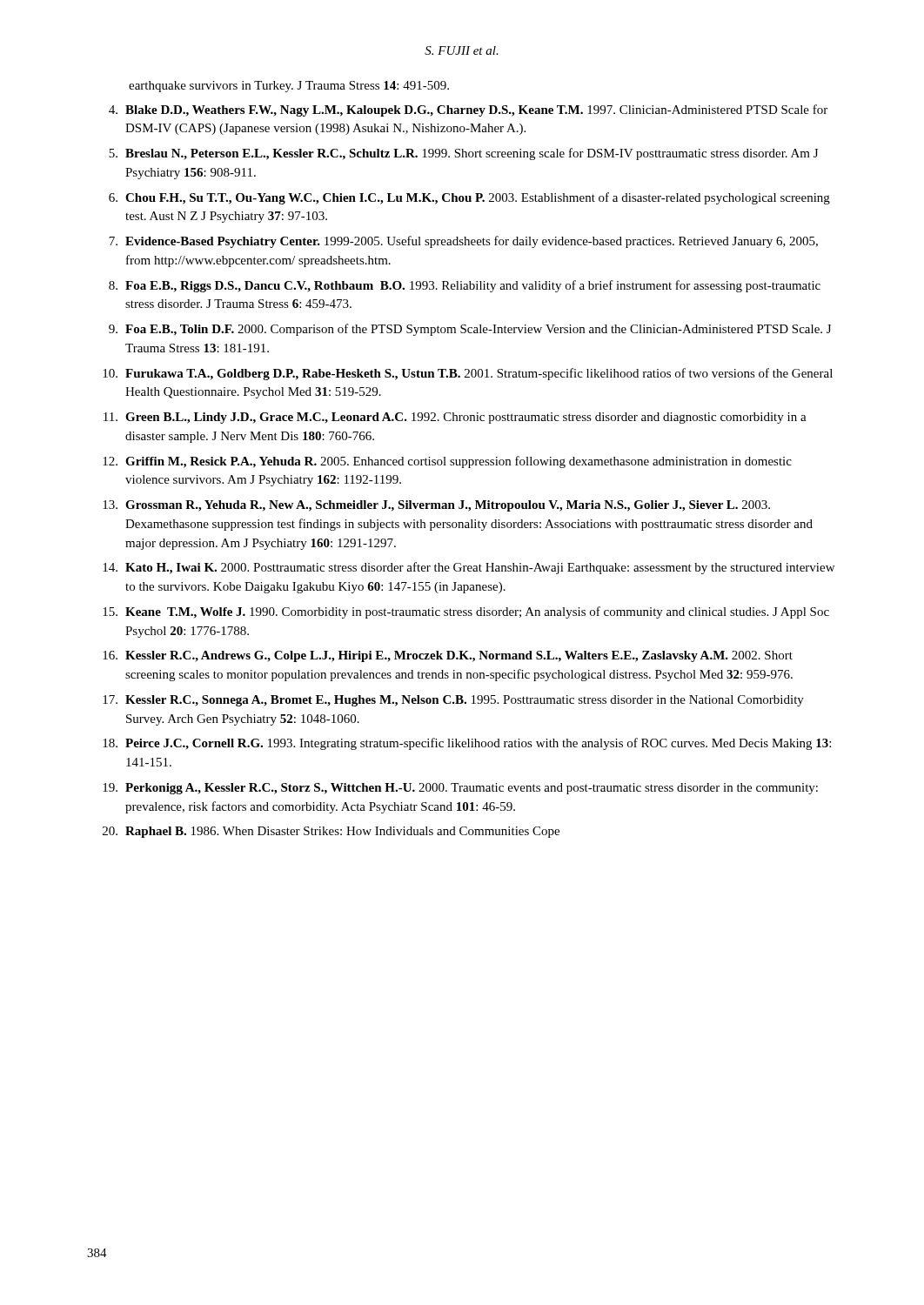Select the text starting "7. Evidence-Based Psychiatry Center. 1999-2005."

click(x=462, y=251)
